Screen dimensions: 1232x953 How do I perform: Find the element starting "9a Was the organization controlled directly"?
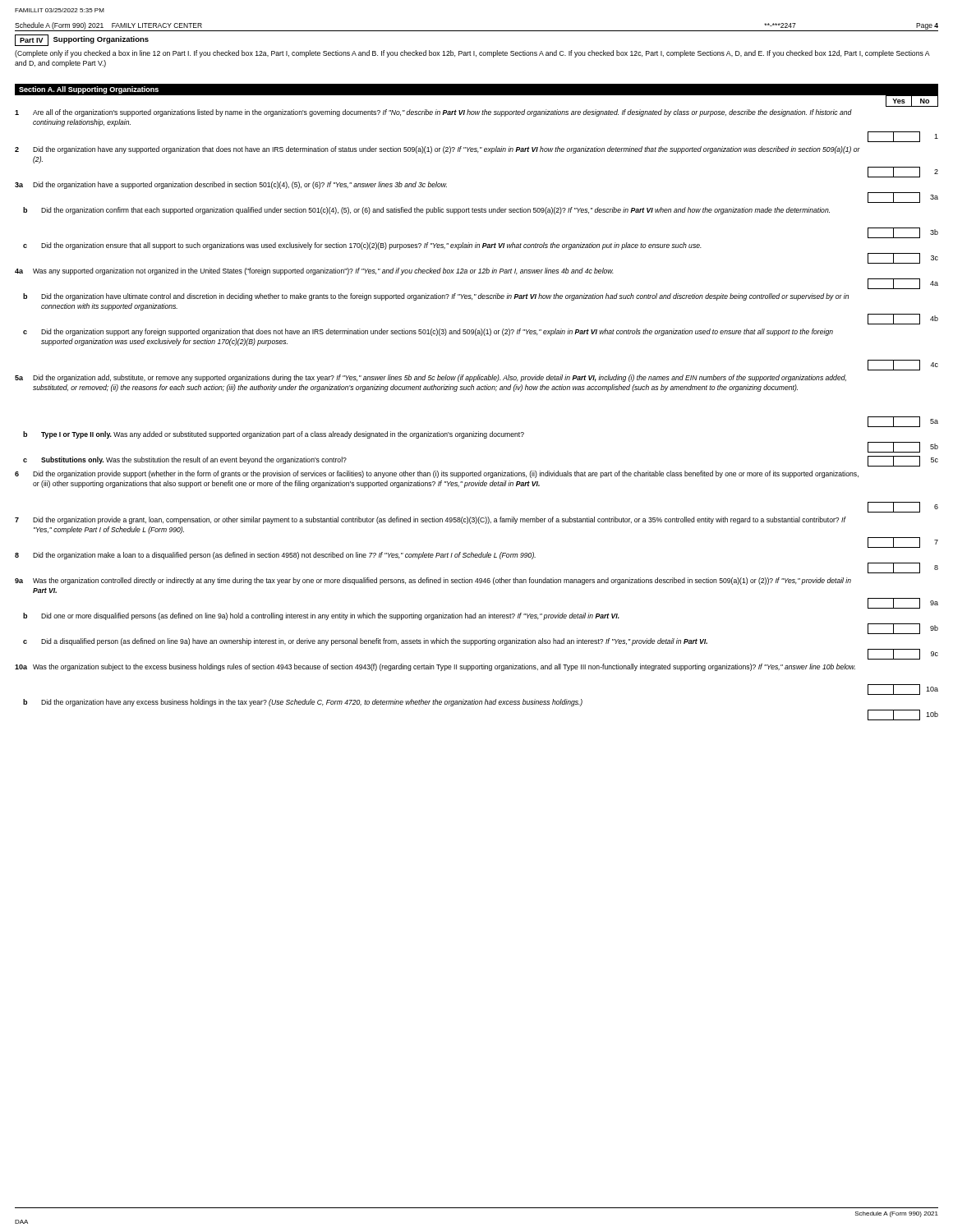(x=476, y=593)
